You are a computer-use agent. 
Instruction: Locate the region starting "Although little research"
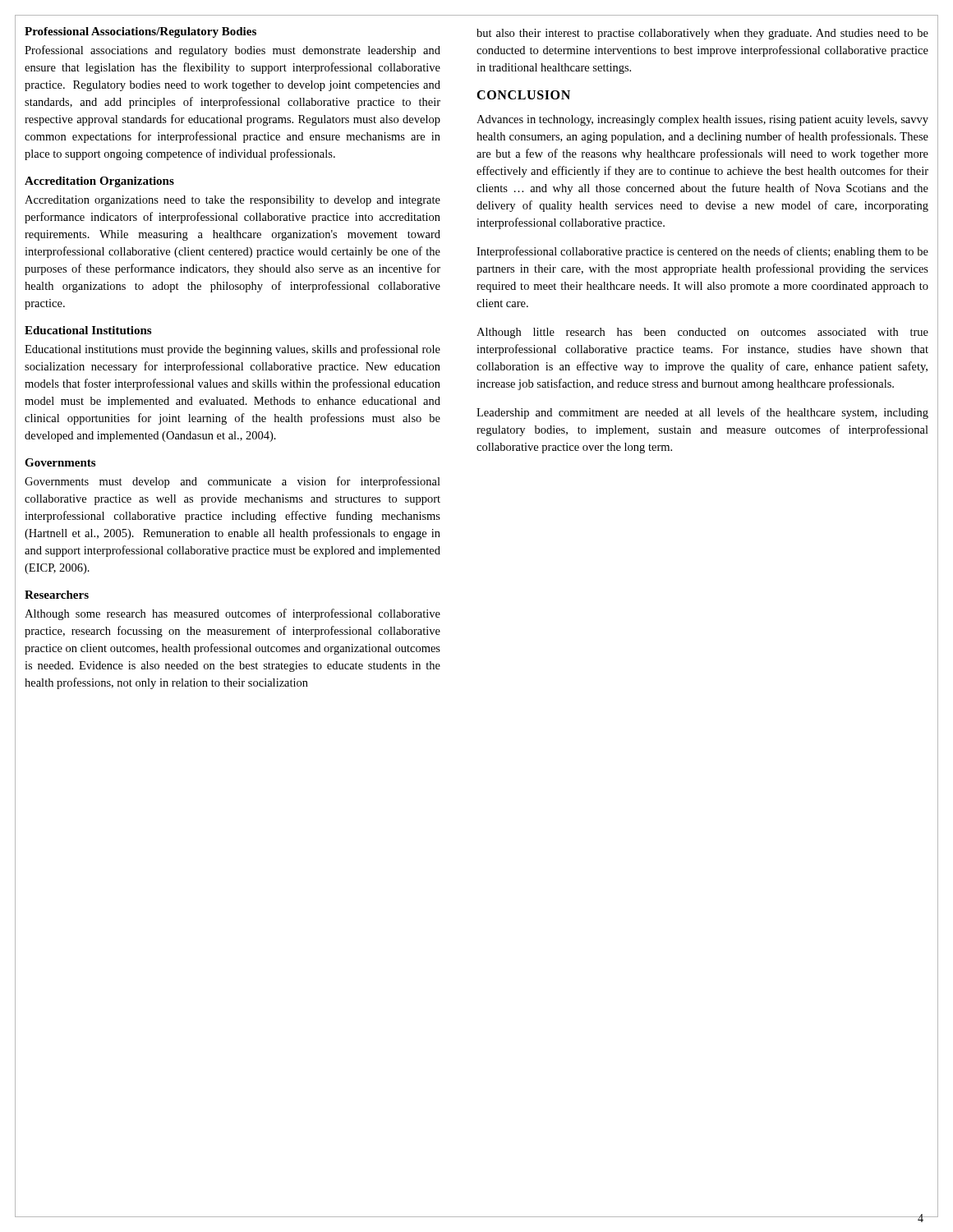(702, 358)
